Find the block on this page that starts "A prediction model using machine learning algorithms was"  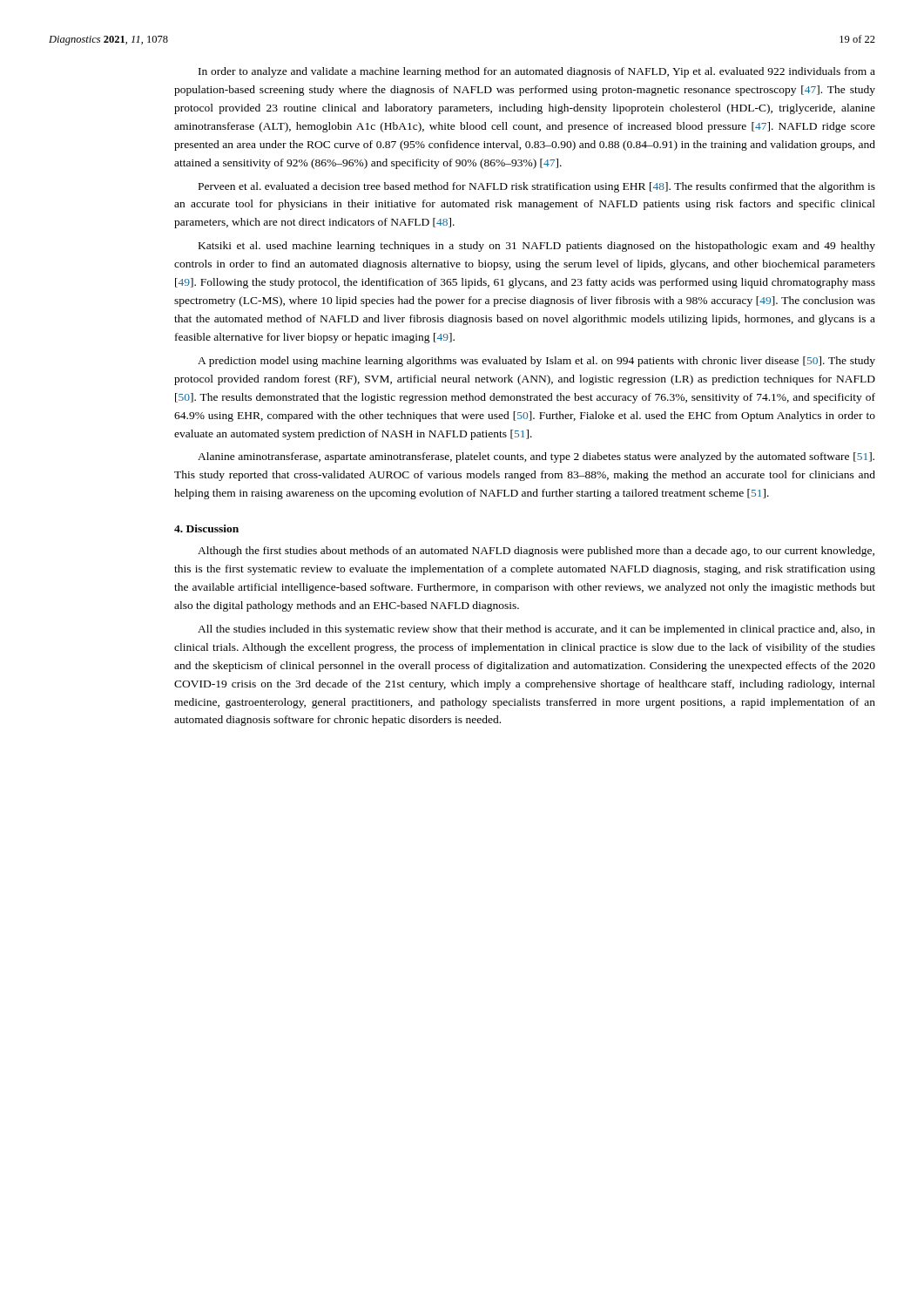click(525, 397)
